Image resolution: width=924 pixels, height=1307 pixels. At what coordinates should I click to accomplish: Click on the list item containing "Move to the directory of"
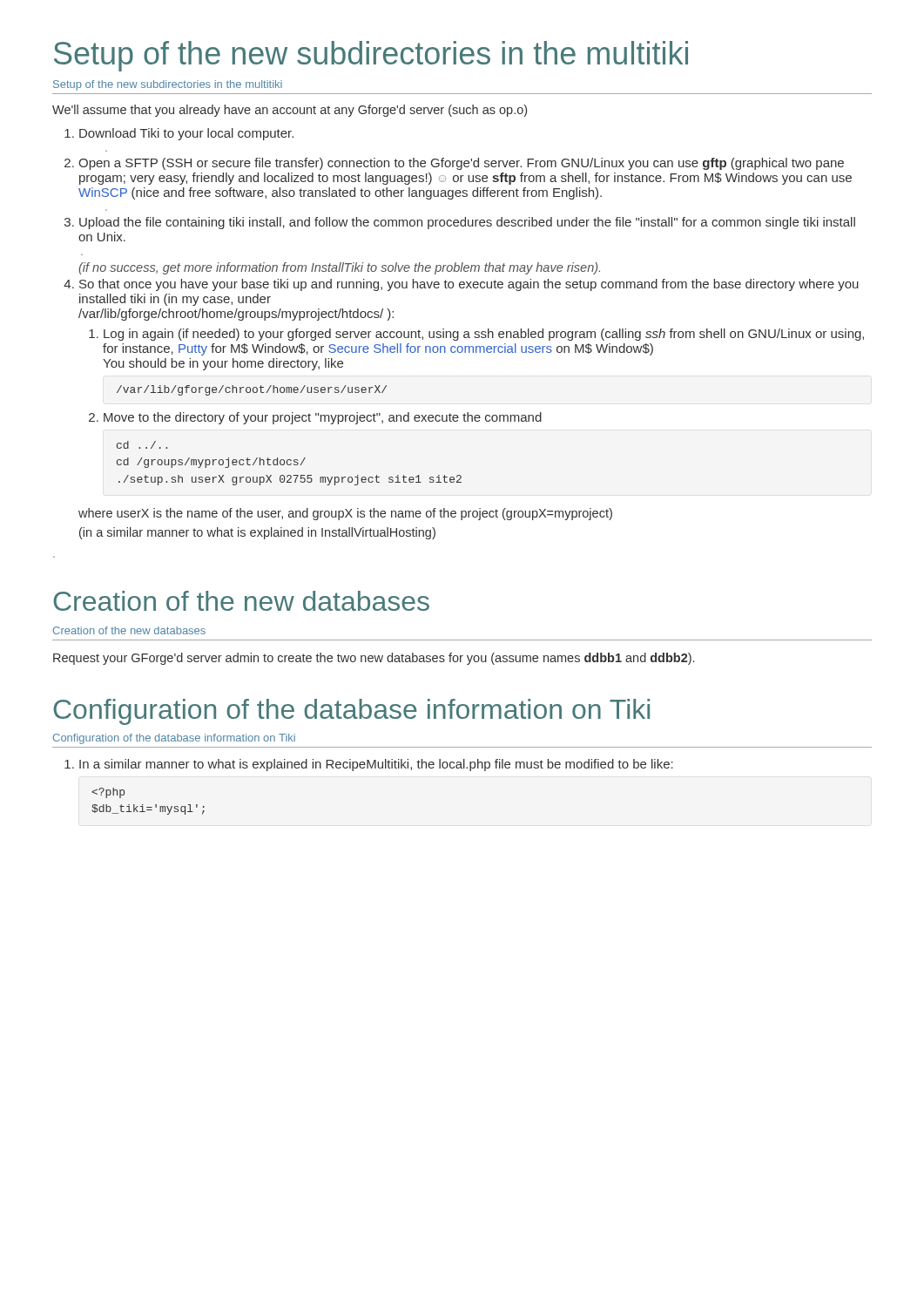[323, 418]
